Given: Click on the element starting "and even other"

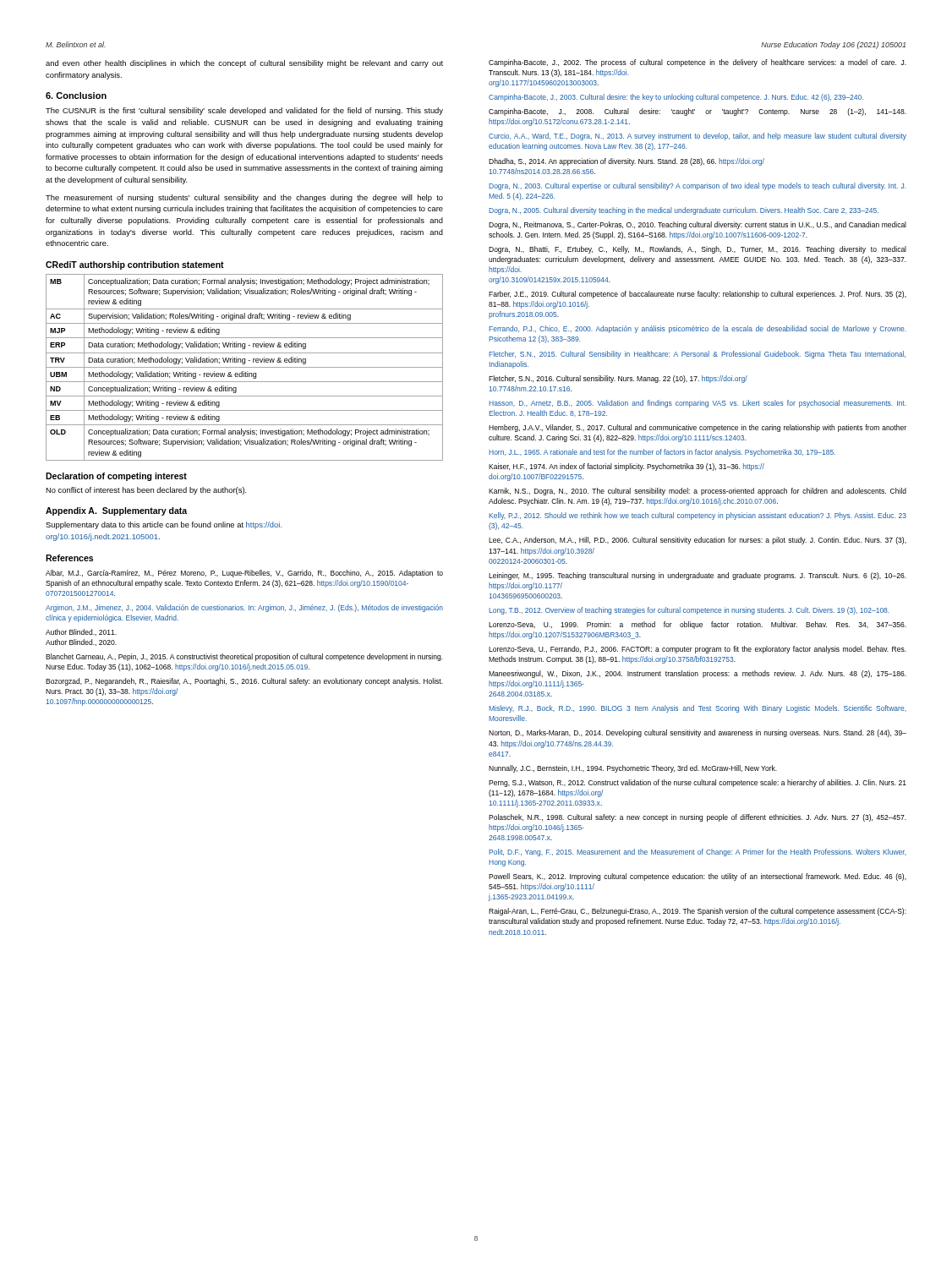Looking at the screenshot, I should 244,69.
